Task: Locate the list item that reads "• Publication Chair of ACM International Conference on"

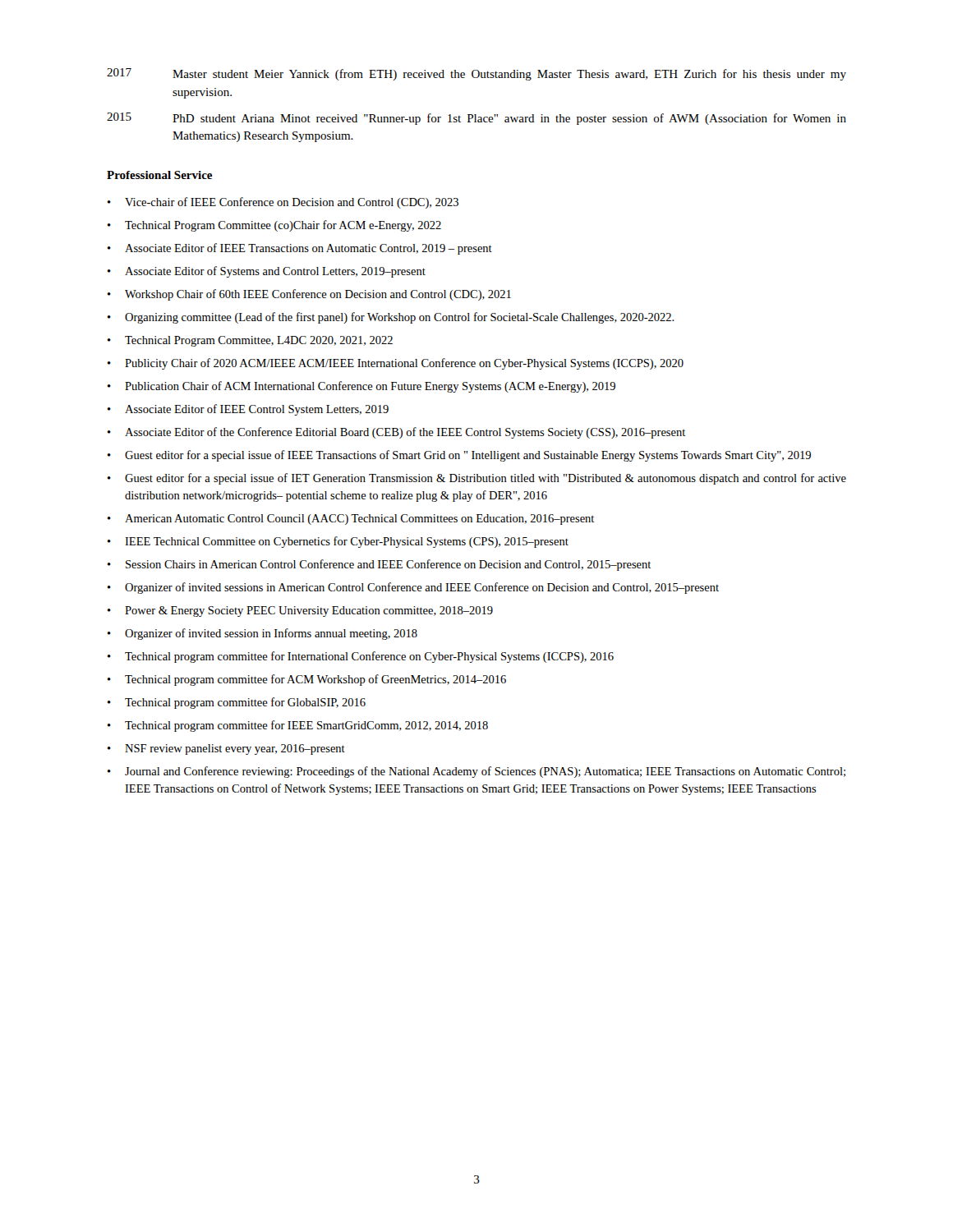Action: [x=476, y=387]
